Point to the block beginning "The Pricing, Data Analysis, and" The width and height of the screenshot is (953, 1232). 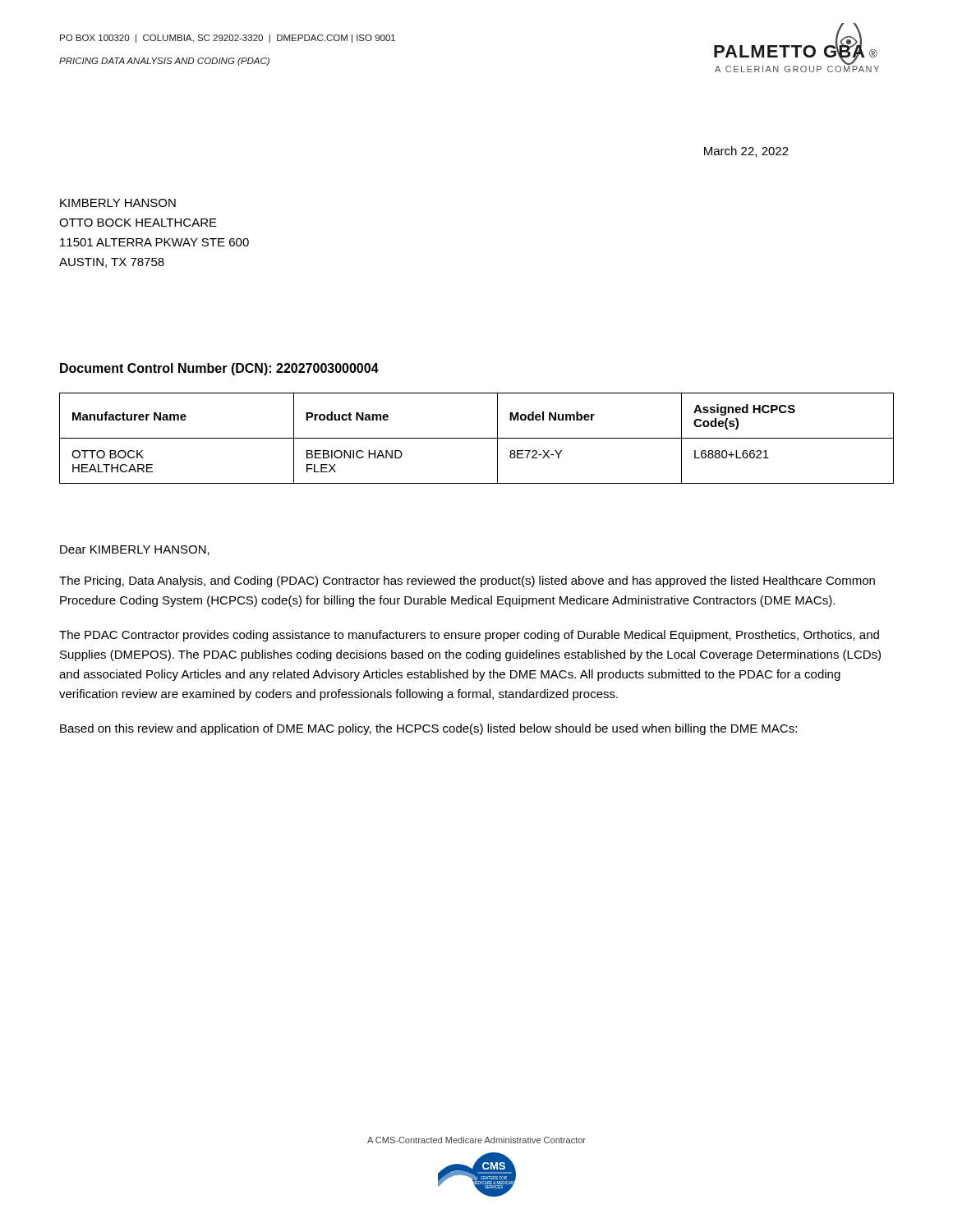tap(467, 590)
